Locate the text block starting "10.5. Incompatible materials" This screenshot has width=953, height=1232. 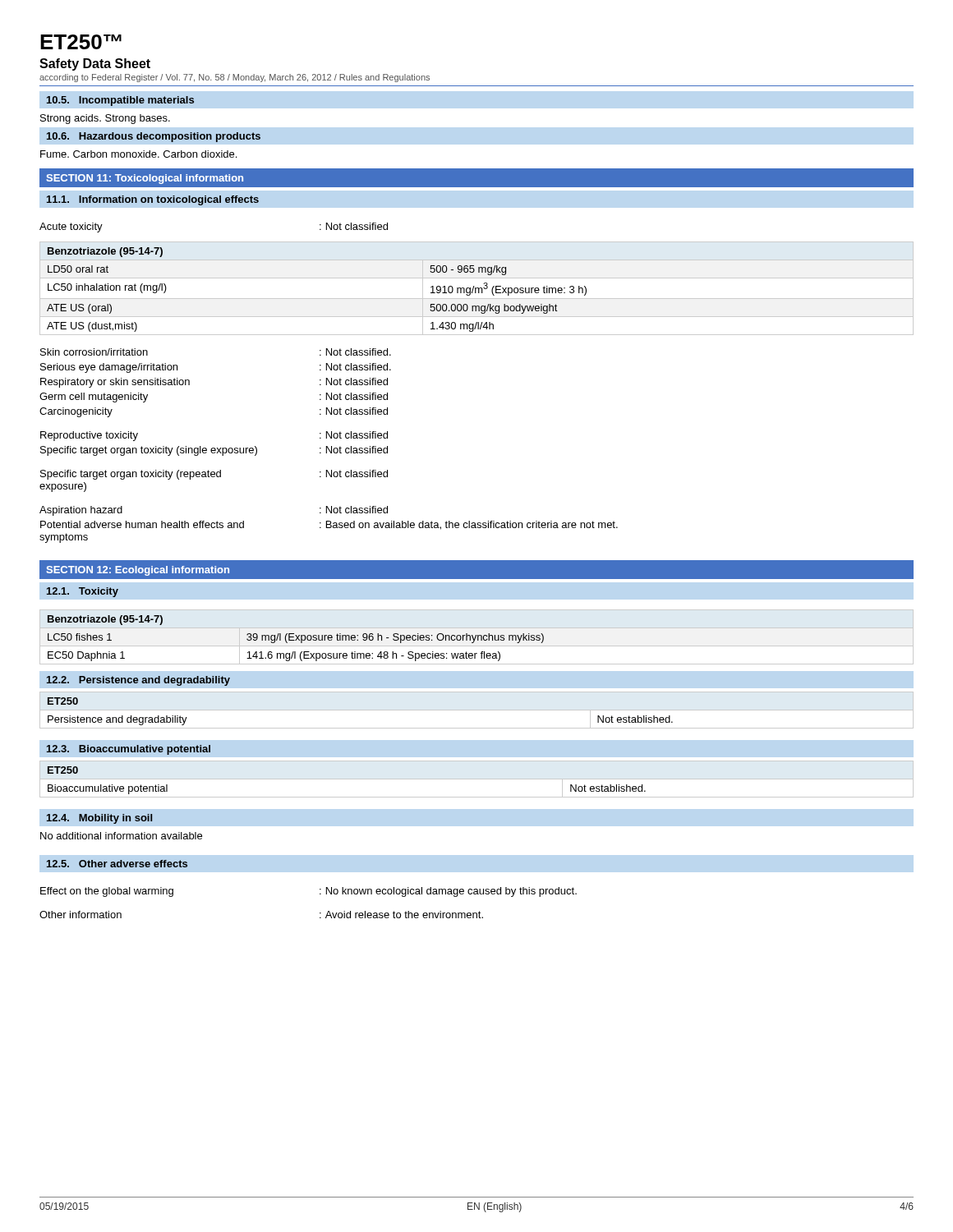[x=120, y=100]
